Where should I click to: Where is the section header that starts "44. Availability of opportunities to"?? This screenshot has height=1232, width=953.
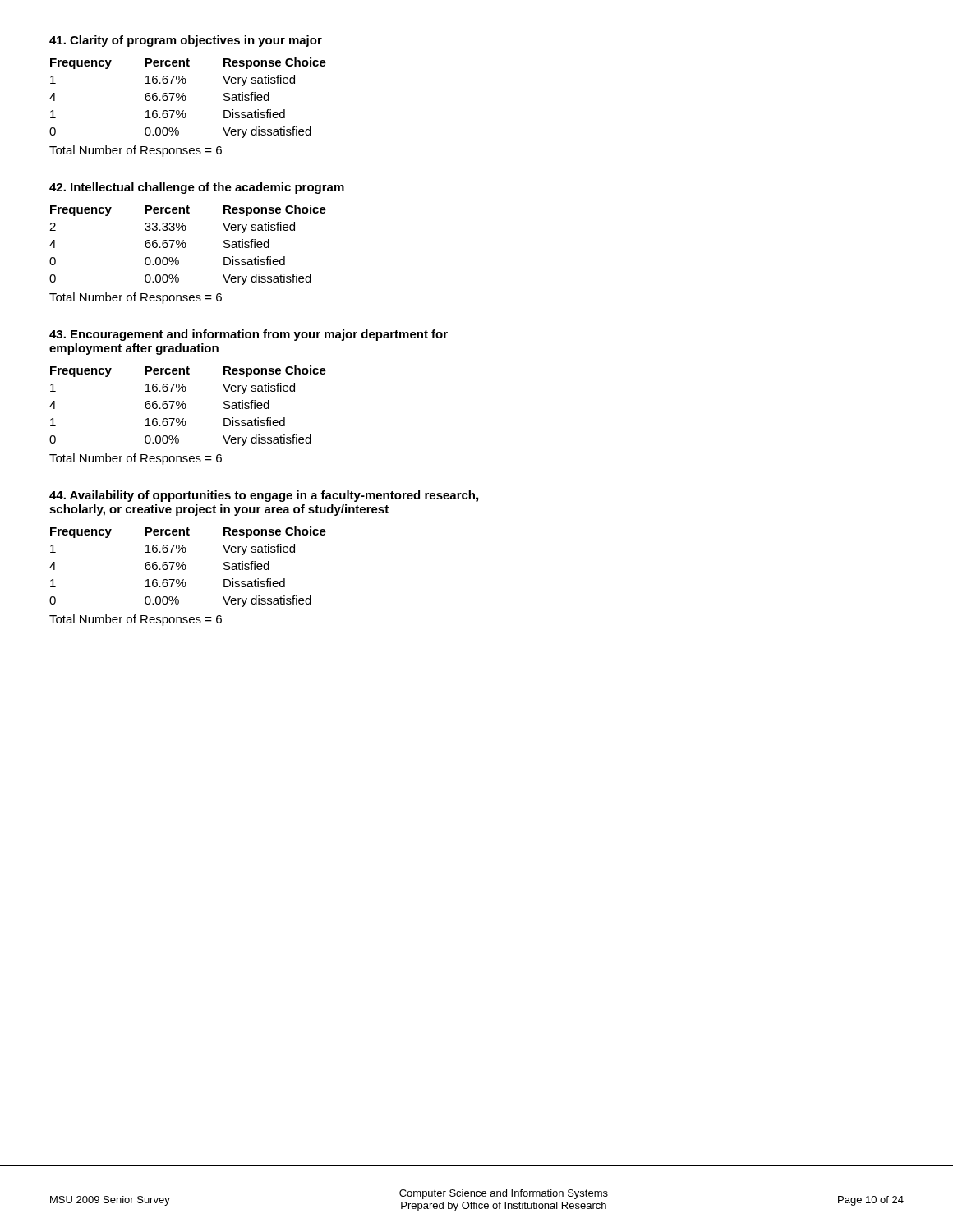point(264,502)
